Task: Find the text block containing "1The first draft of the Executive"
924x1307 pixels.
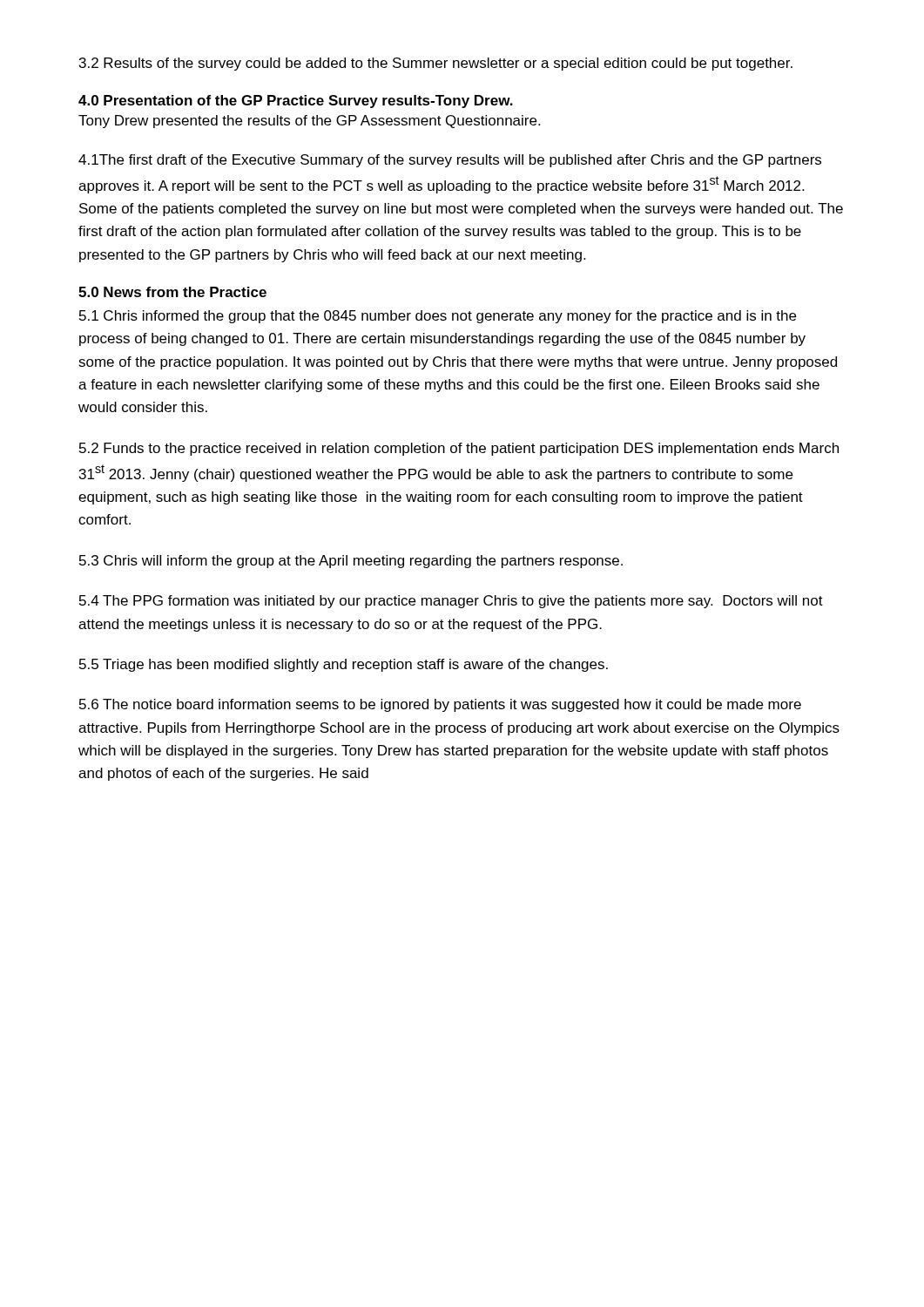Action: click(461, 207)
